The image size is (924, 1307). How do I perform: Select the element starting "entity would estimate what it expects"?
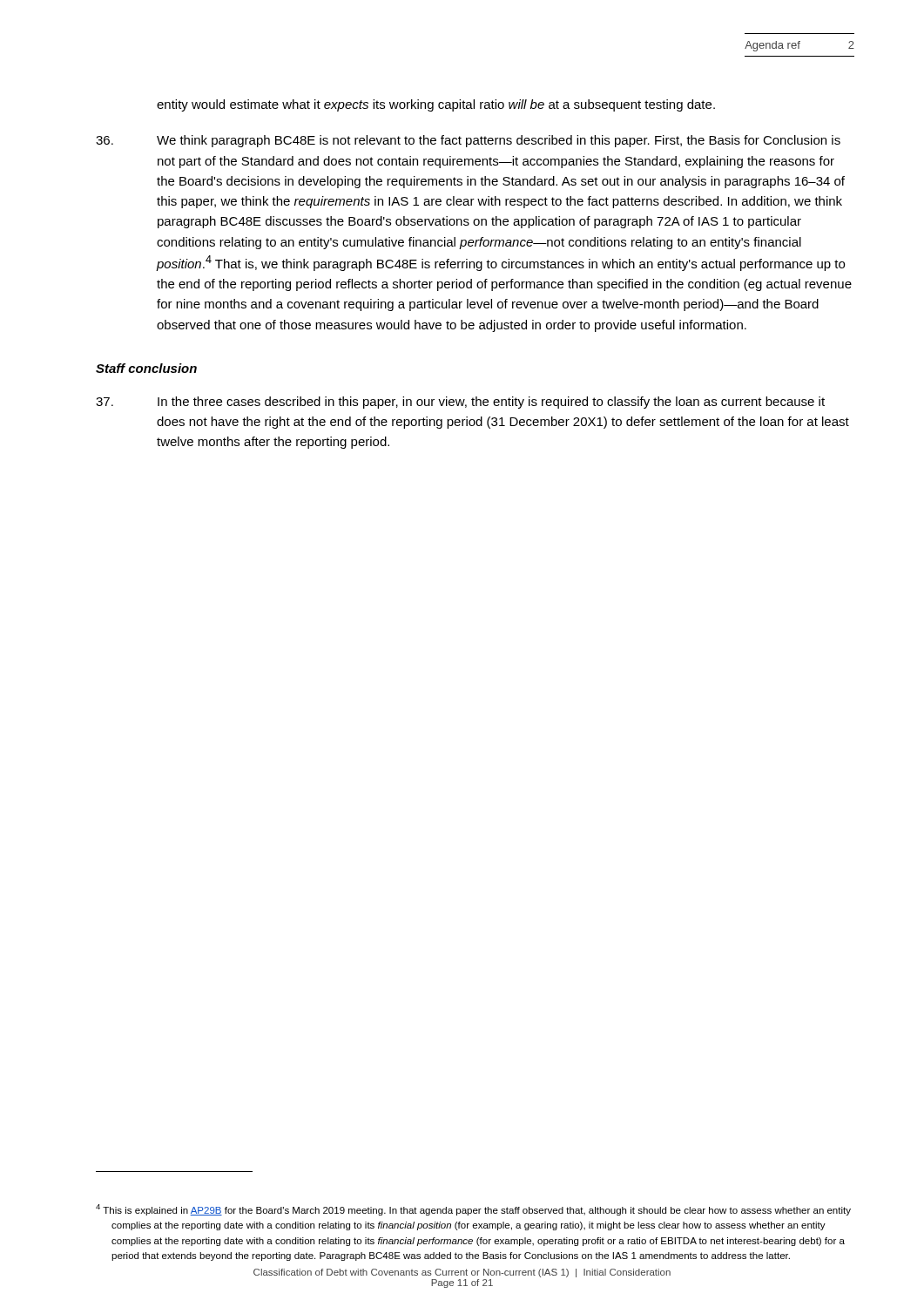[506, 104]
